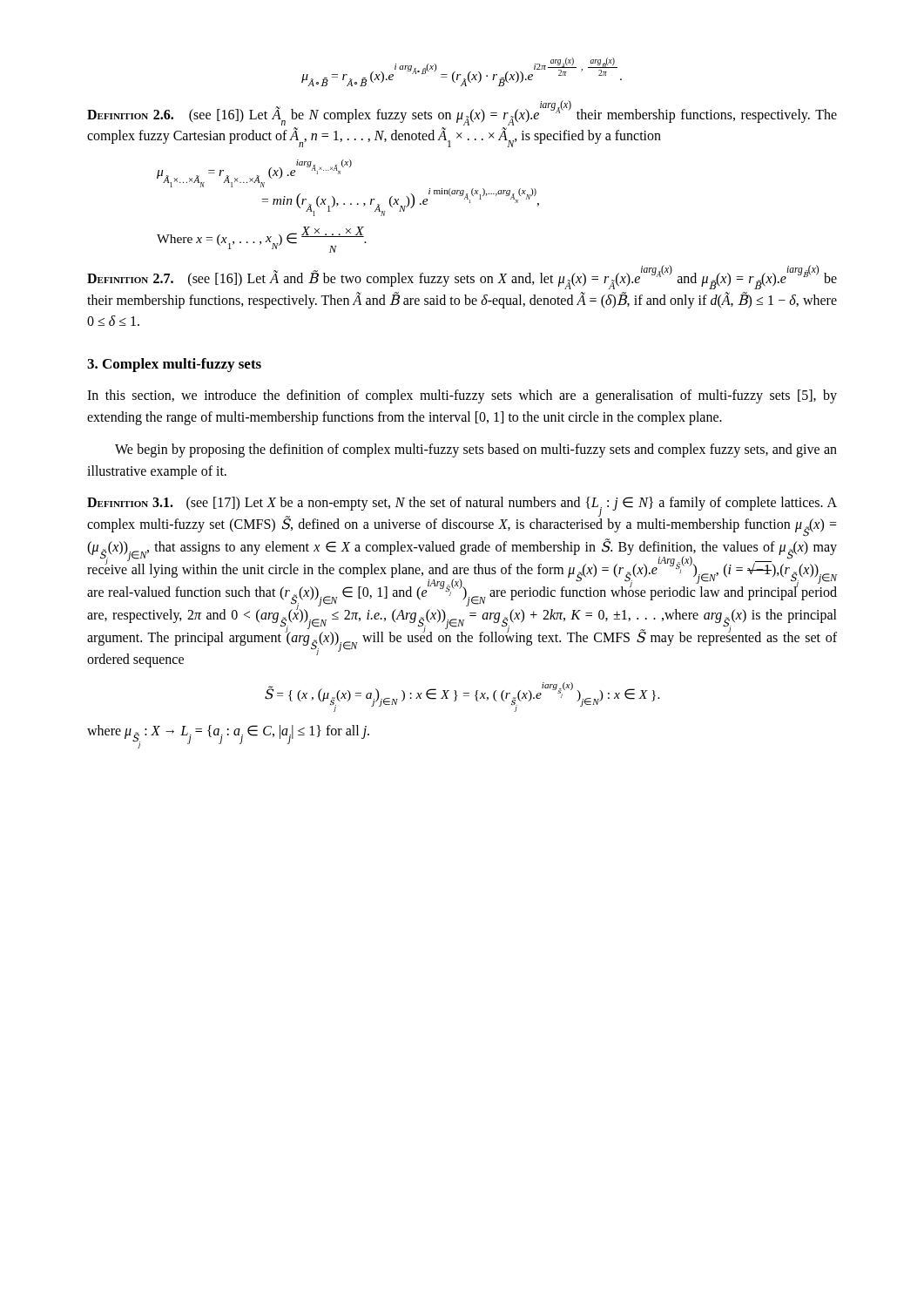Click on the text starting "where μS̃j : X → Lj = {aj"
Screen dimensions: 1307x924
coord(229,733)
